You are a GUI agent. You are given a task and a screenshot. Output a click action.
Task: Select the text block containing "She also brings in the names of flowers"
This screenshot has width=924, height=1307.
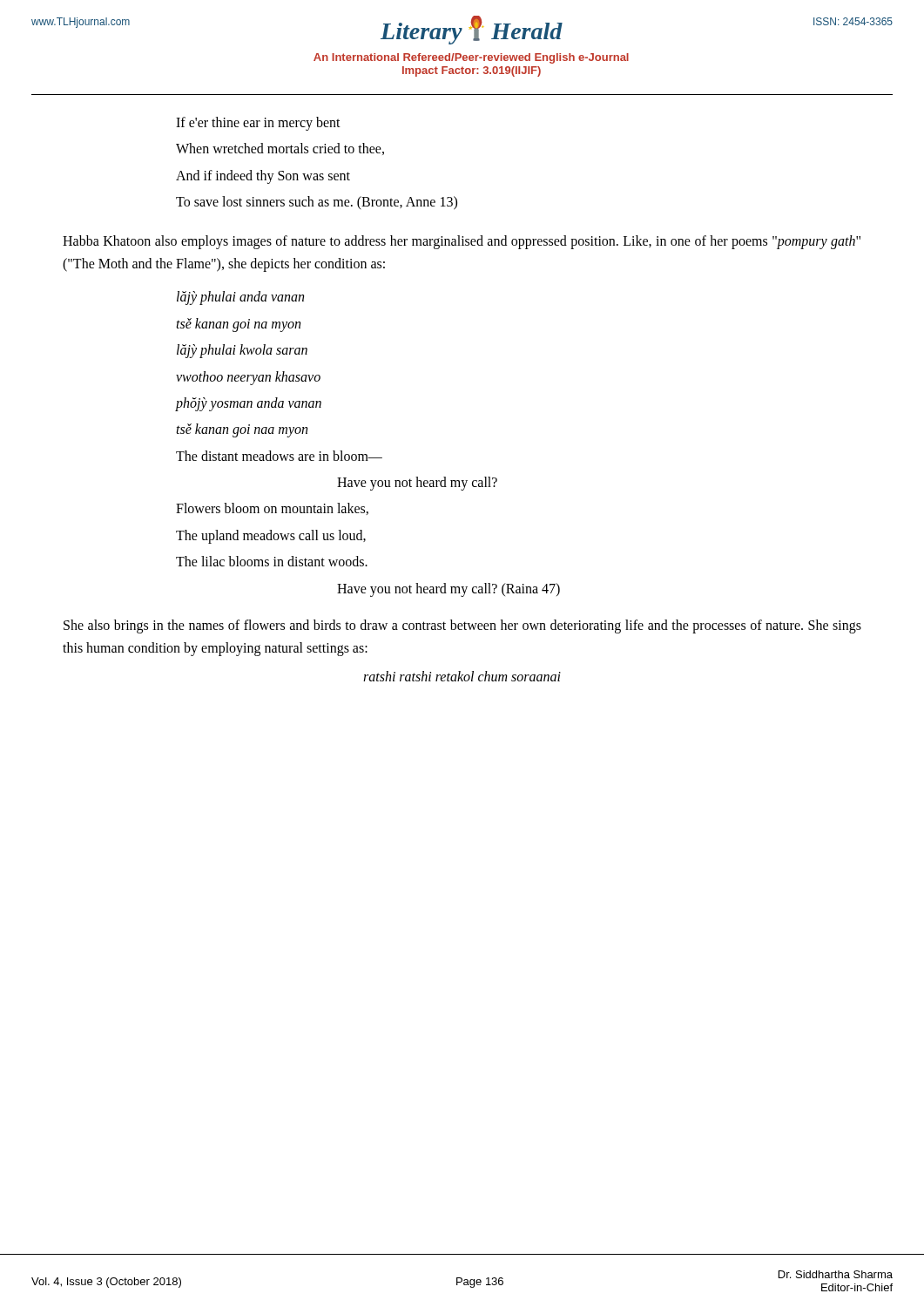click(x=462, y=637)
